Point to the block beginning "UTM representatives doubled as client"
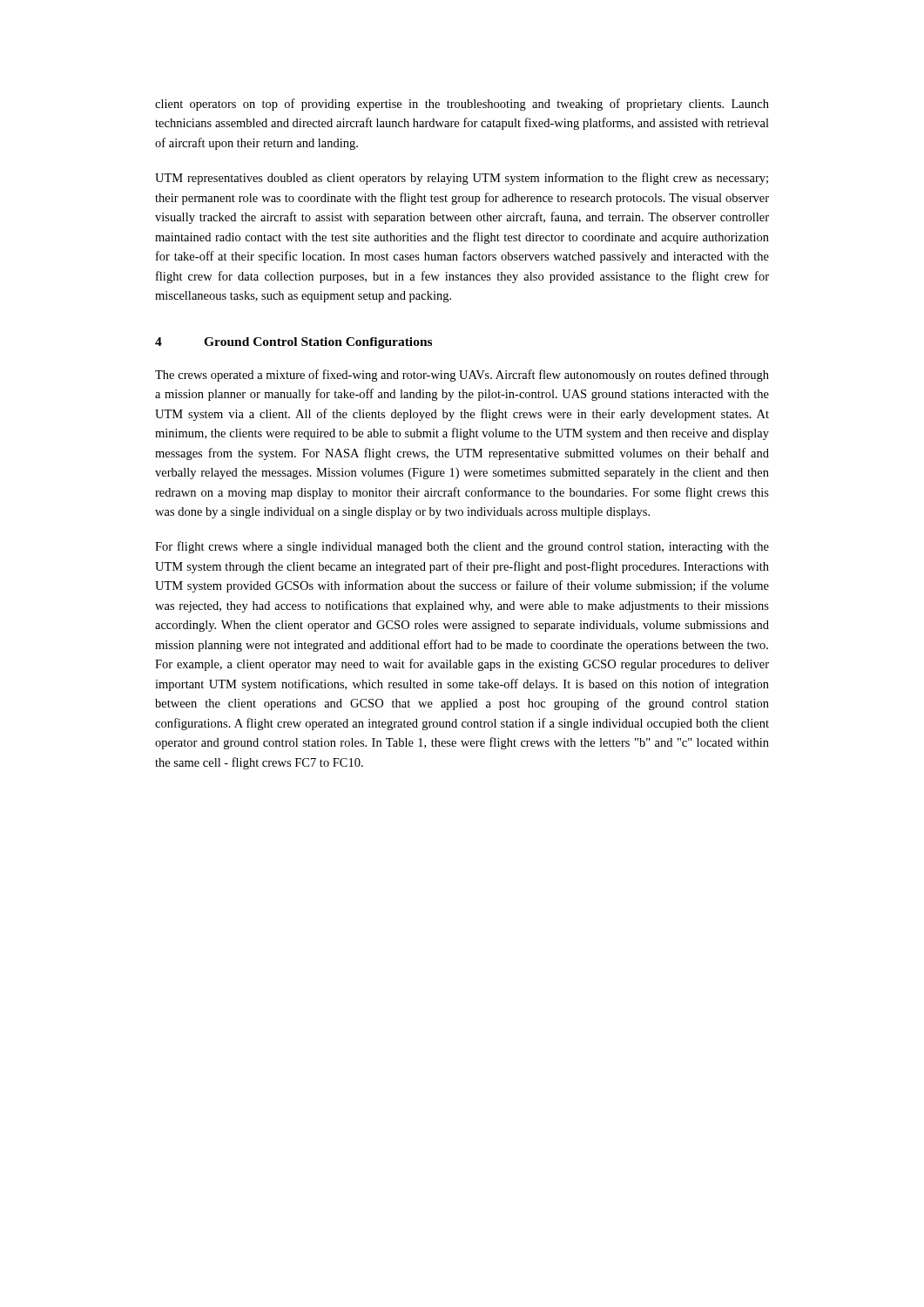Screen dimensions: 1307x924 (462, 237)
